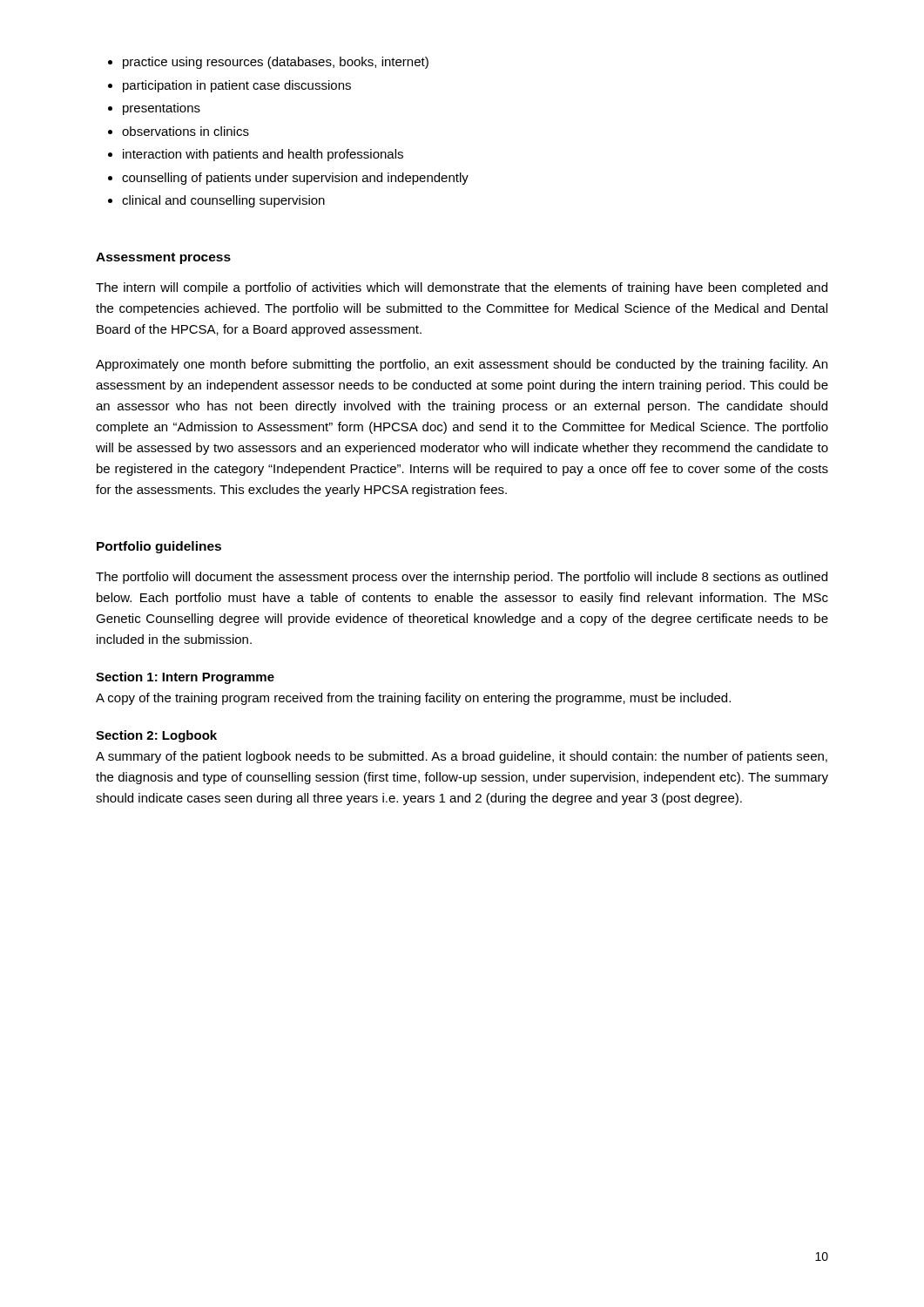Viewport: 924px width, 1307px height.
Task: Click the passage that begins "A summary of the patient logbook needs to"
Action: click(x=462, y=776)
